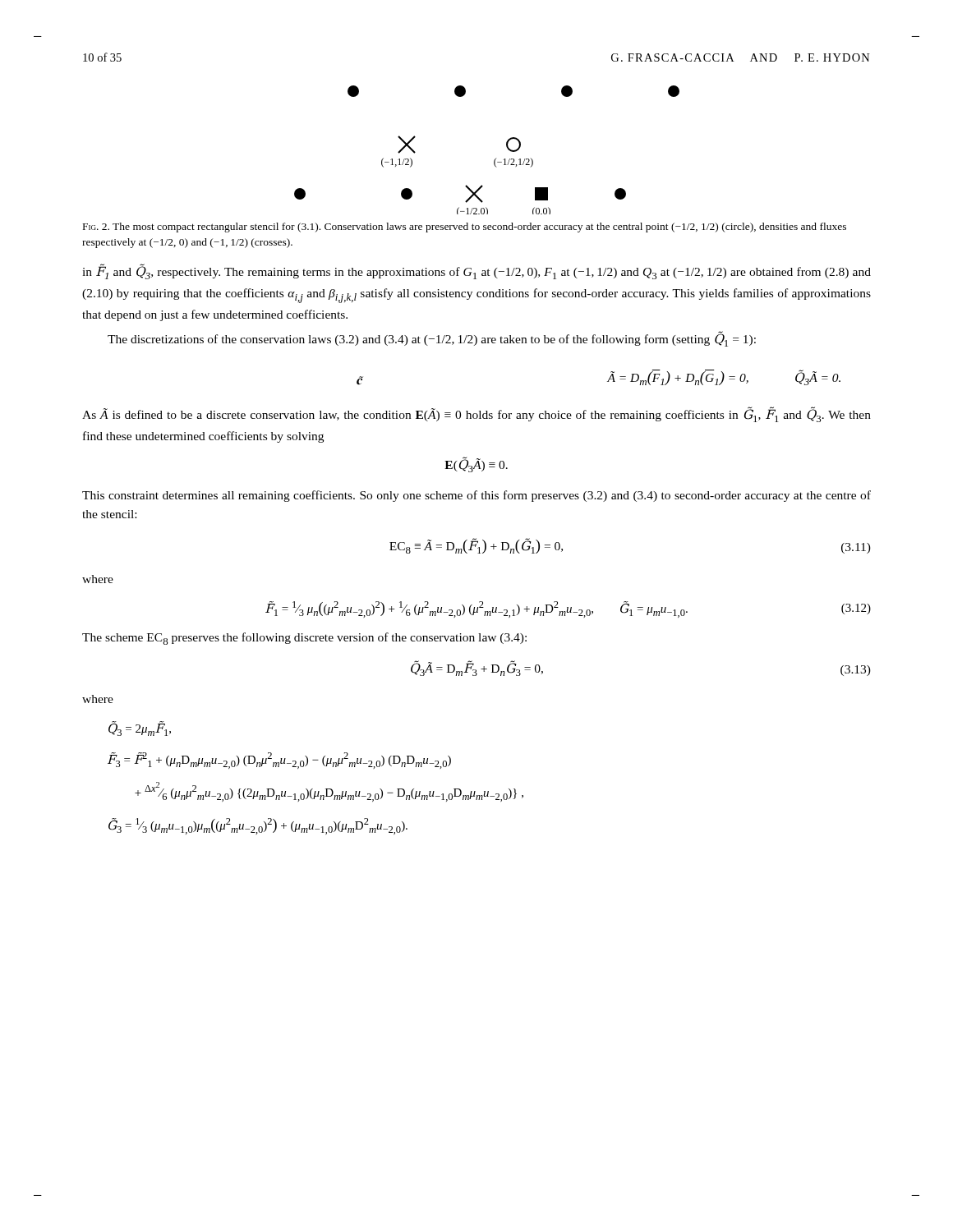The height and width of the screenshot is (1232, 953).
Task: Select the text starting "As Ã is defined to be"
Action: tap(476, 425)
